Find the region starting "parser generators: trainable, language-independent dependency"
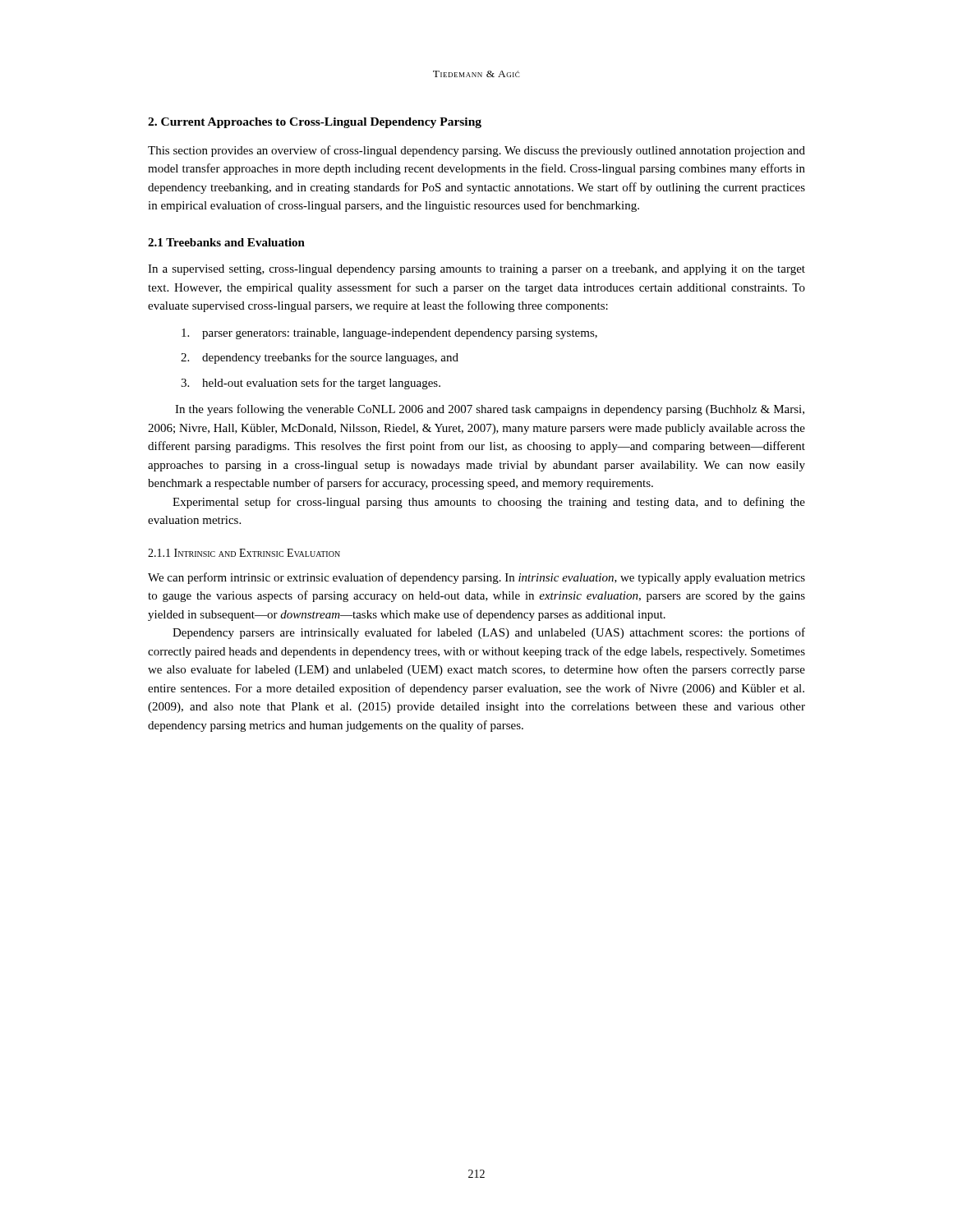Image resolution: width=953 pixels, height=1232 pixels. point(389,332)
